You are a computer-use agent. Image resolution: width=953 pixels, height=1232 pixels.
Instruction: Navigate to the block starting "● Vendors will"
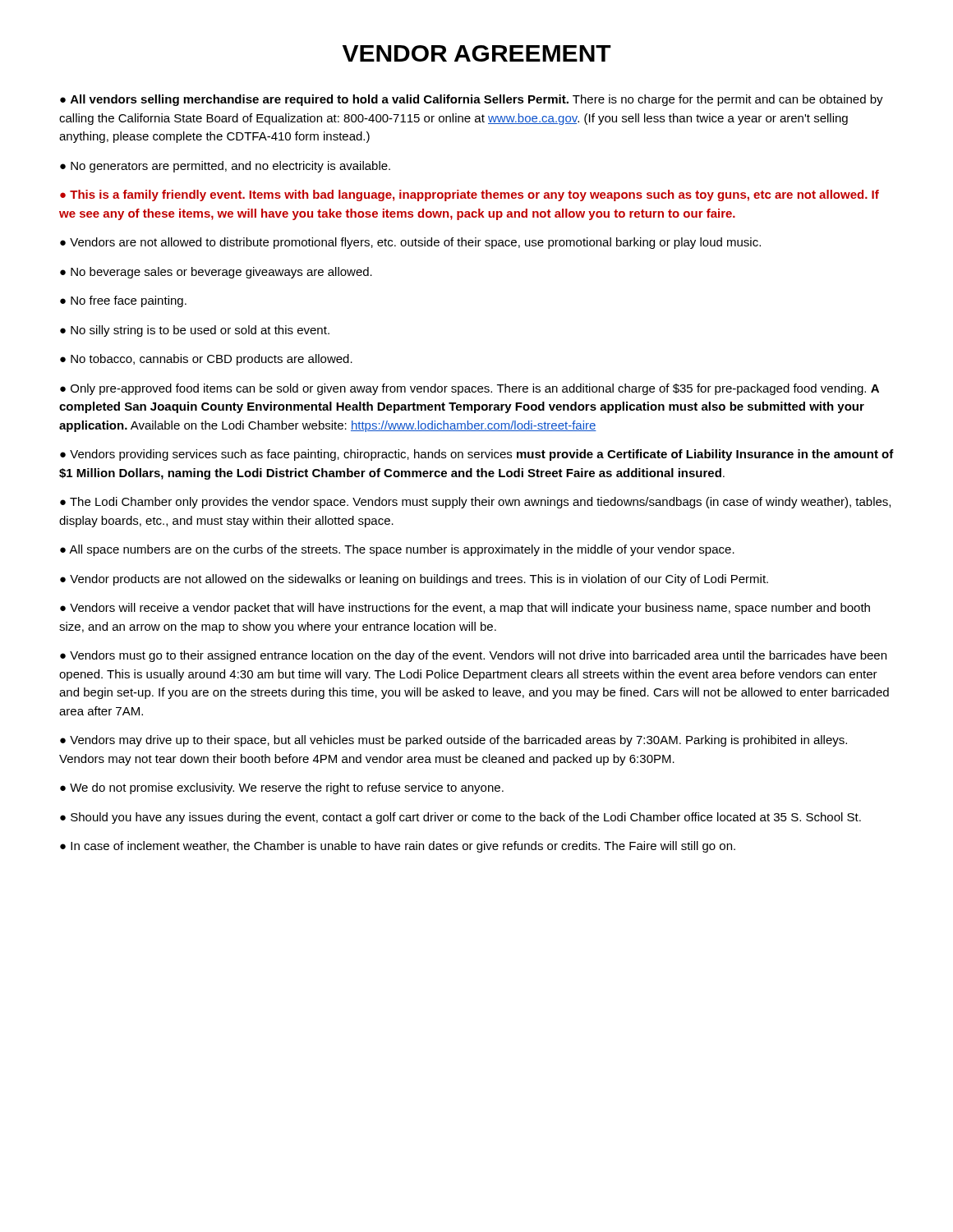(465, 617)
